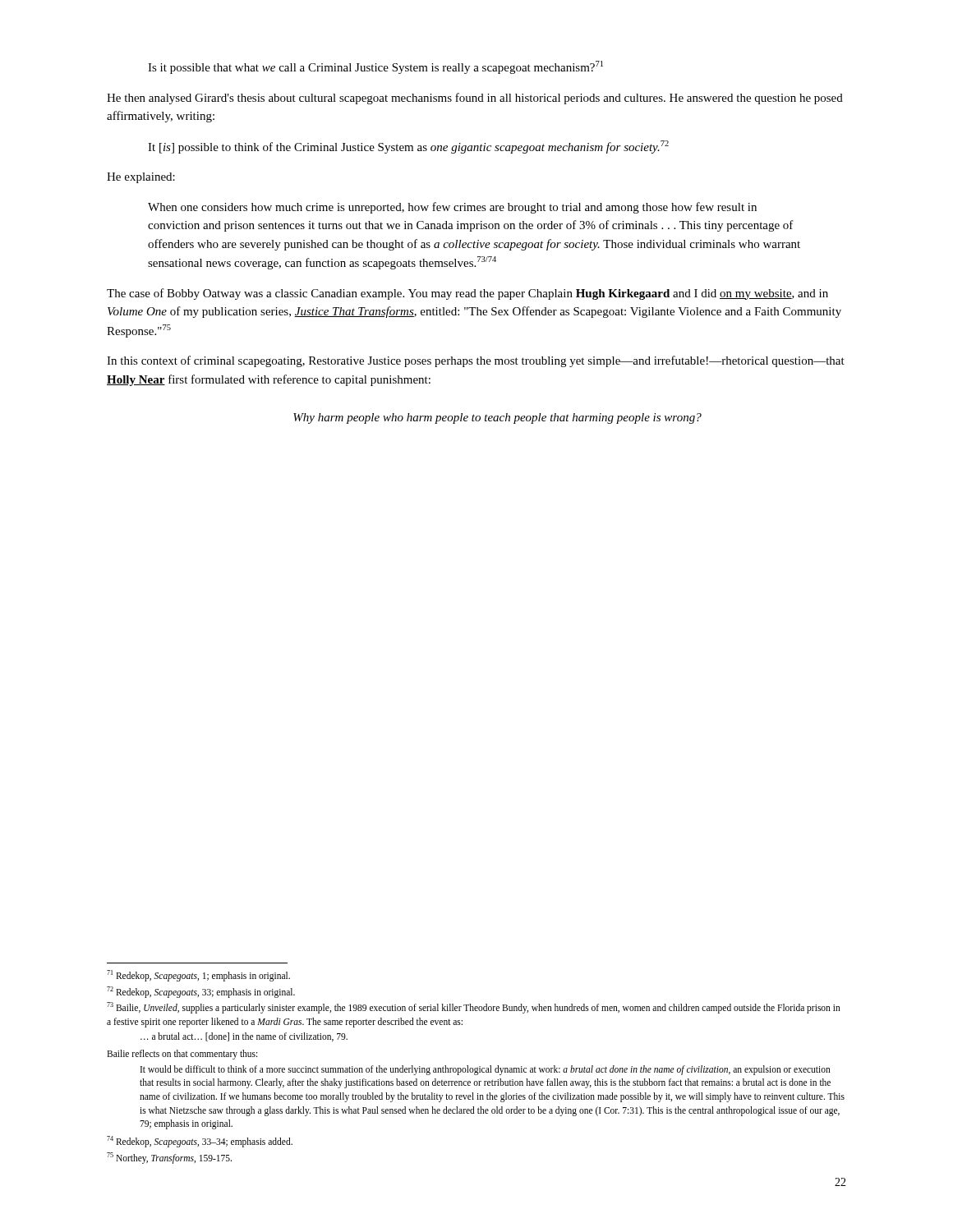953x1232 pixels.
Task: Click on the text starting "Why harm people who harm people to teach"
Action: click(x=497, y=417)
